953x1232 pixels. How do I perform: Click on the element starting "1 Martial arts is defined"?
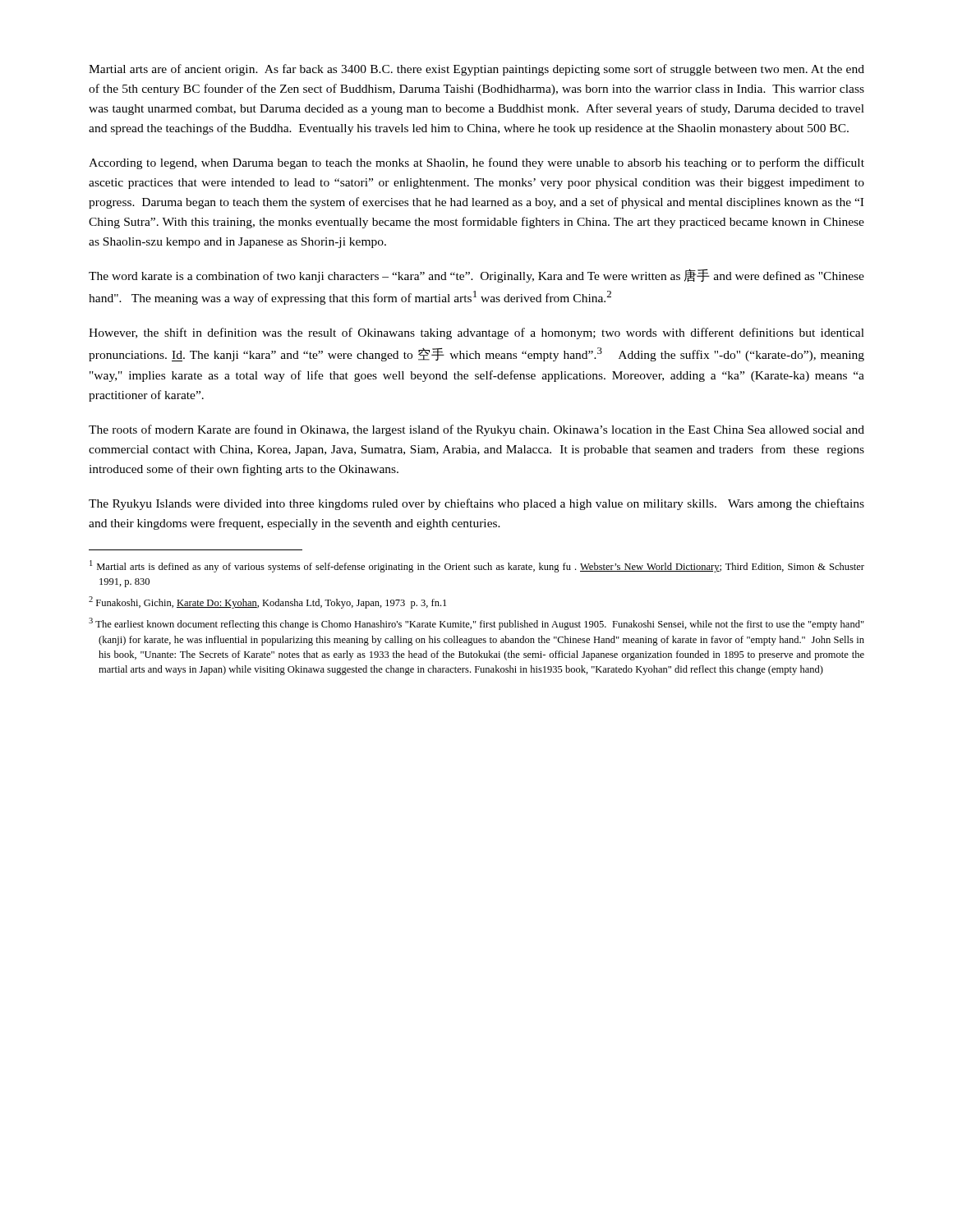point(476,573)
